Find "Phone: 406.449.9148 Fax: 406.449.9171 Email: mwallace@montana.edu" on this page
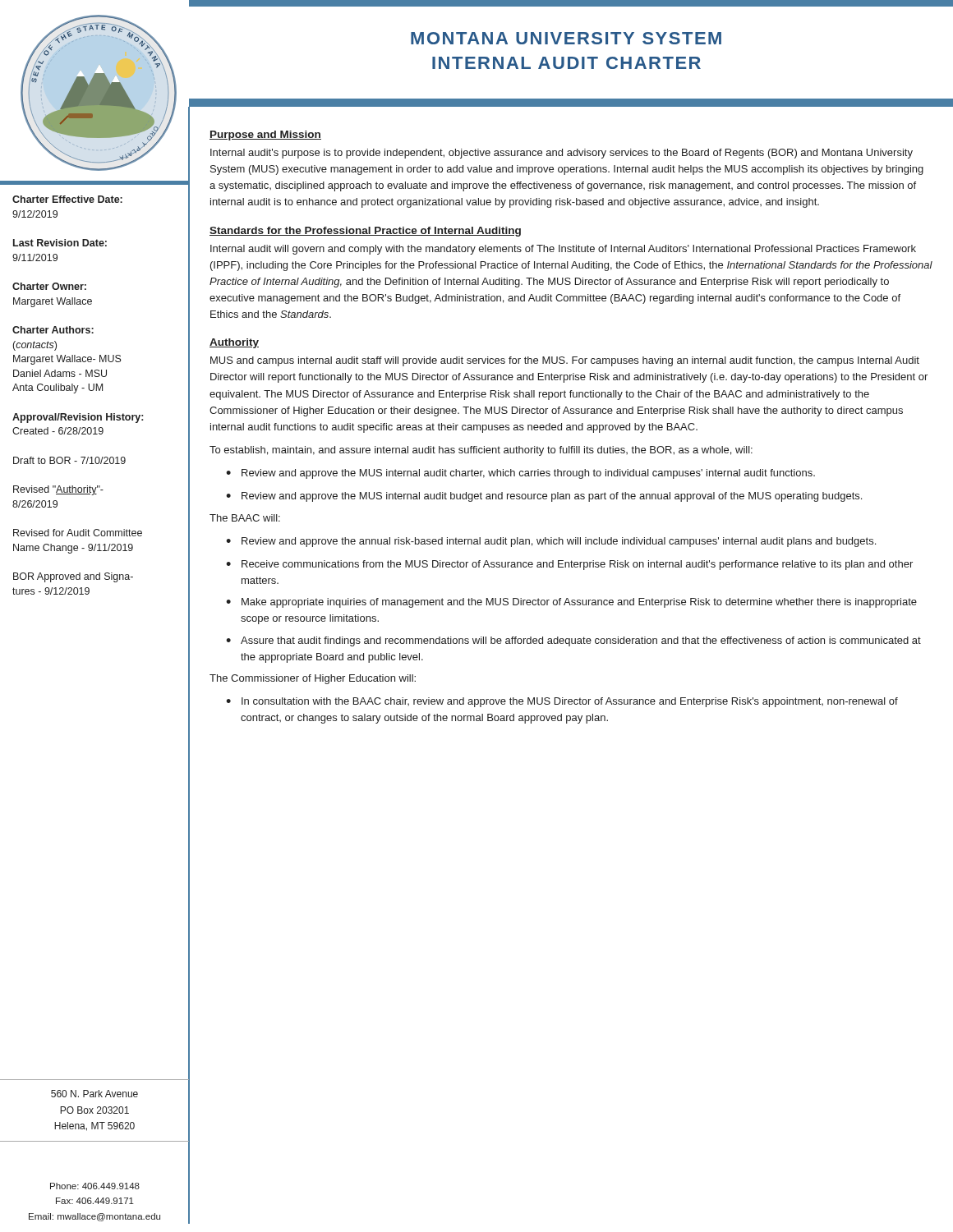Screen dimensions: 1232x953 click(94, 1201)
